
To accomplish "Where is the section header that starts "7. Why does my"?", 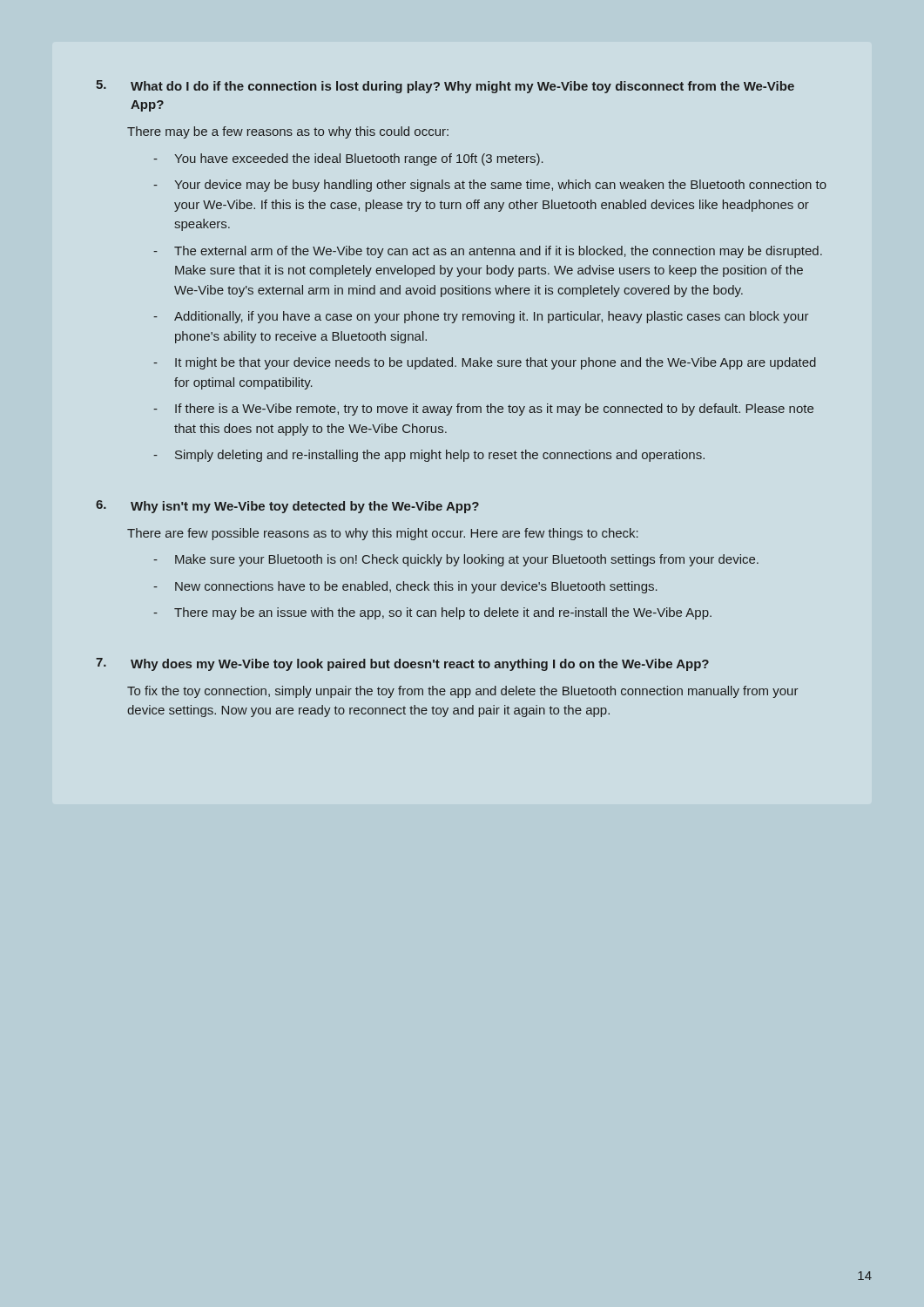I will click(x=403, y=663).
